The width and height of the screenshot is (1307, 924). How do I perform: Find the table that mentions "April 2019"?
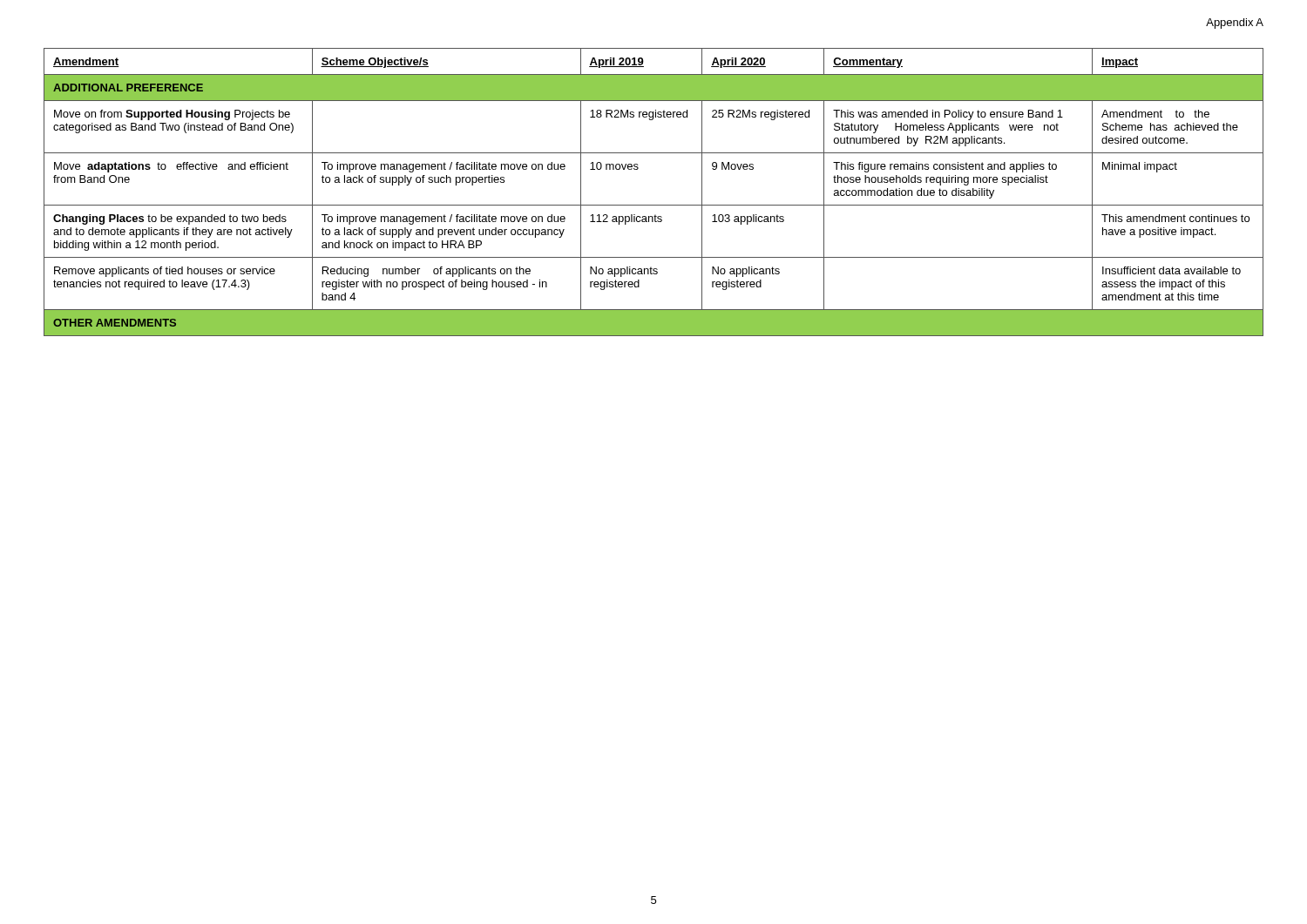[654, 192]
